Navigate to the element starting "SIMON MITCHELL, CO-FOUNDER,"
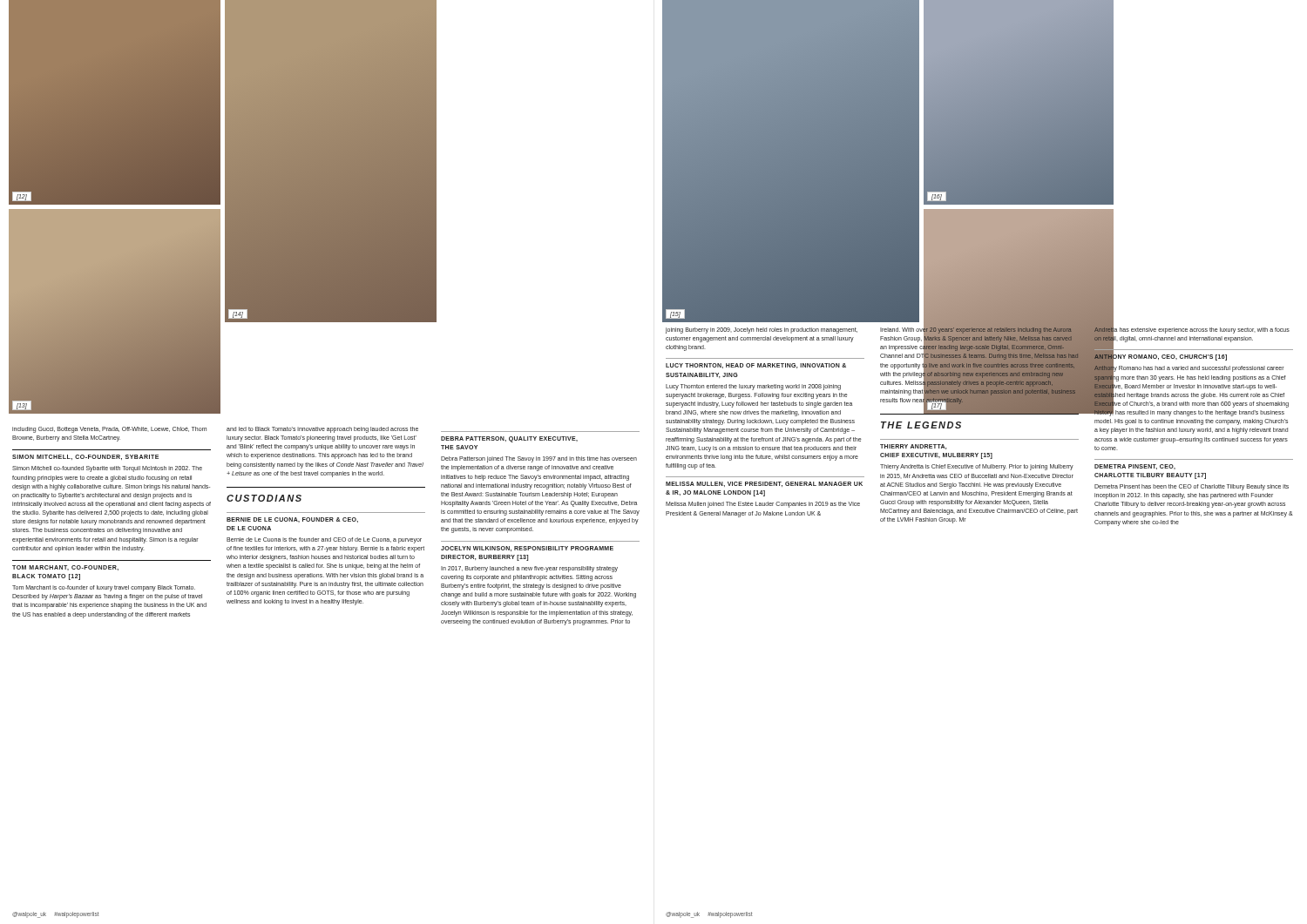 [86, 457]
